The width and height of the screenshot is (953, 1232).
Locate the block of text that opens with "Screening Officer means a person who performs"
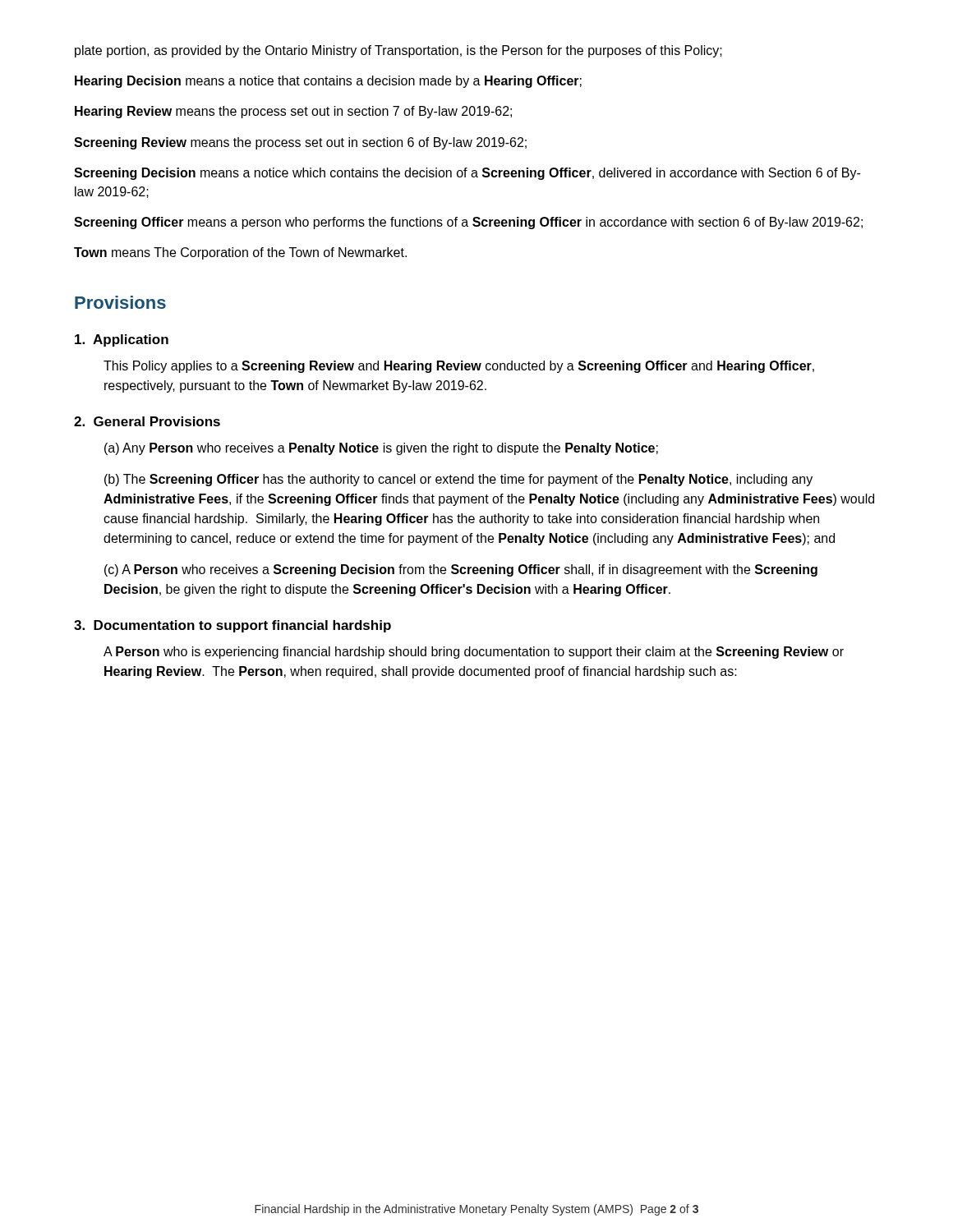tap(469, 222)
